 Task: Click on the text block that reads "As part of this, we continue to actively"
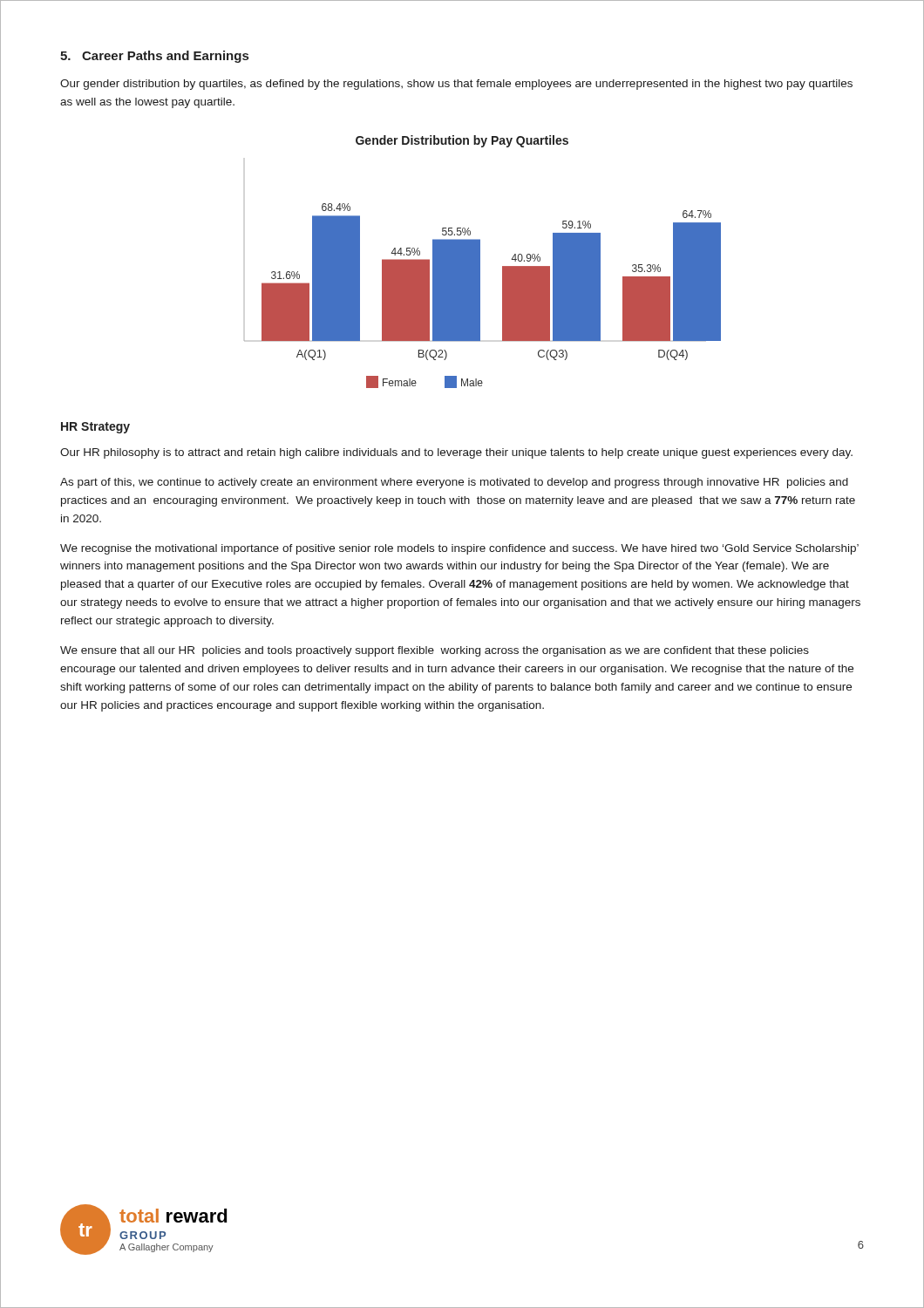coord(458,500)
